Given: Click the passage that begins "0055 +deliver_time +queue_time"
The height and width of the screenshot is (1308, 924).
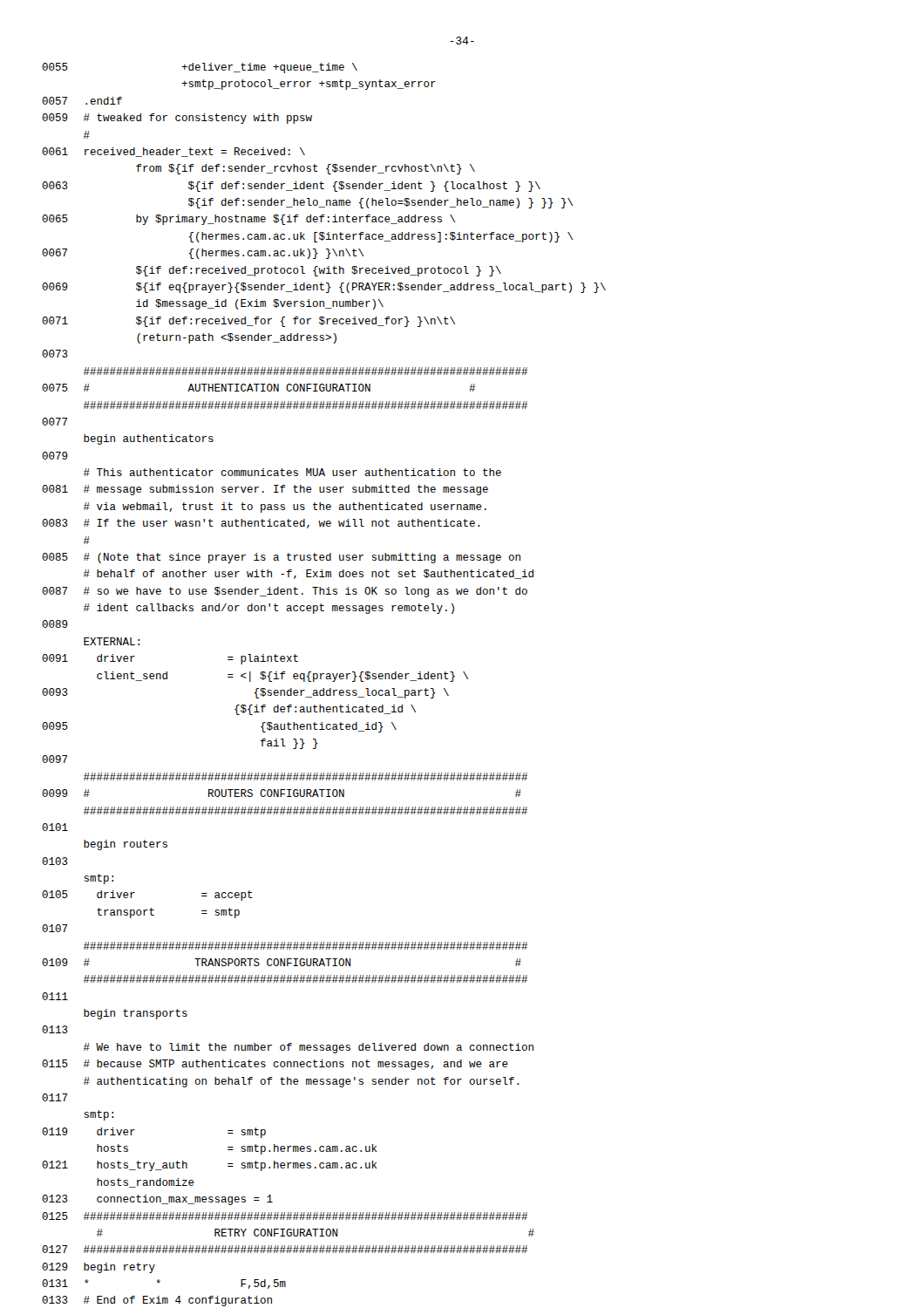Looking at the screenshot, I should click(x=462, y=684).
